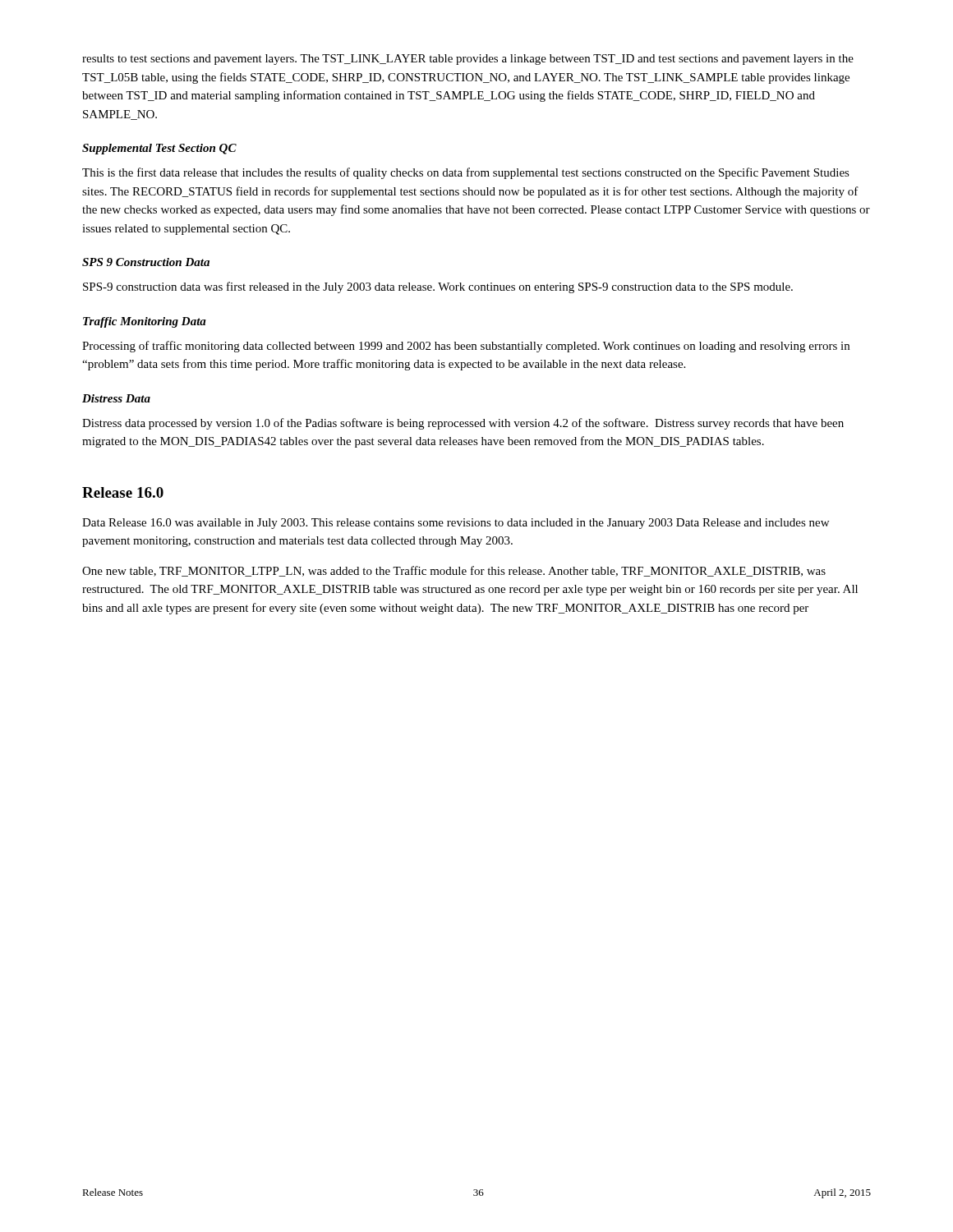Click the passage that begins "One new table,"
Screen dimensions: 1232x953
pyautogui.click(x=476, y=589)
